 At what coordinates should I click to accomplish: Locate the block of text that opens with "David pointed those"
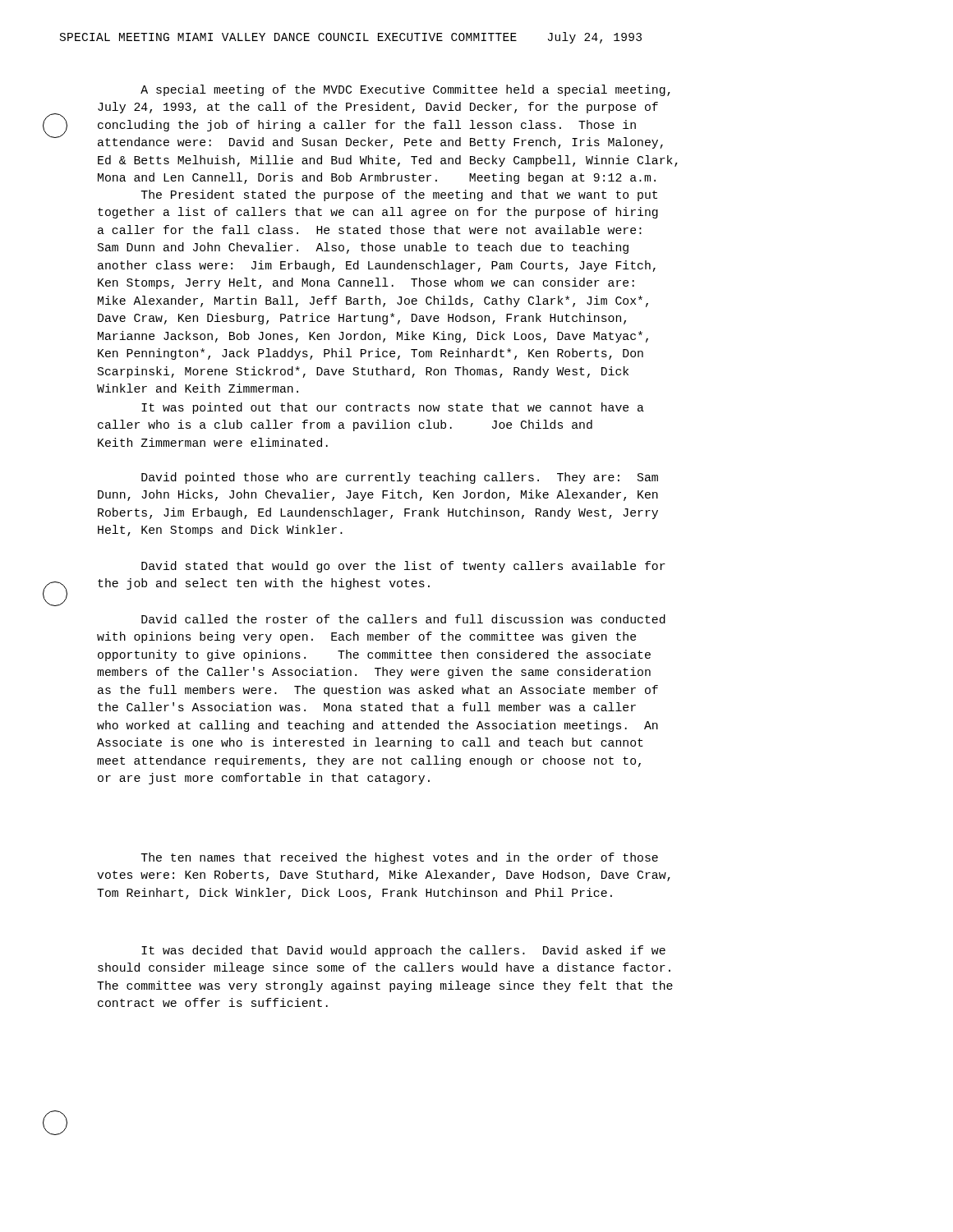[378, 504]
